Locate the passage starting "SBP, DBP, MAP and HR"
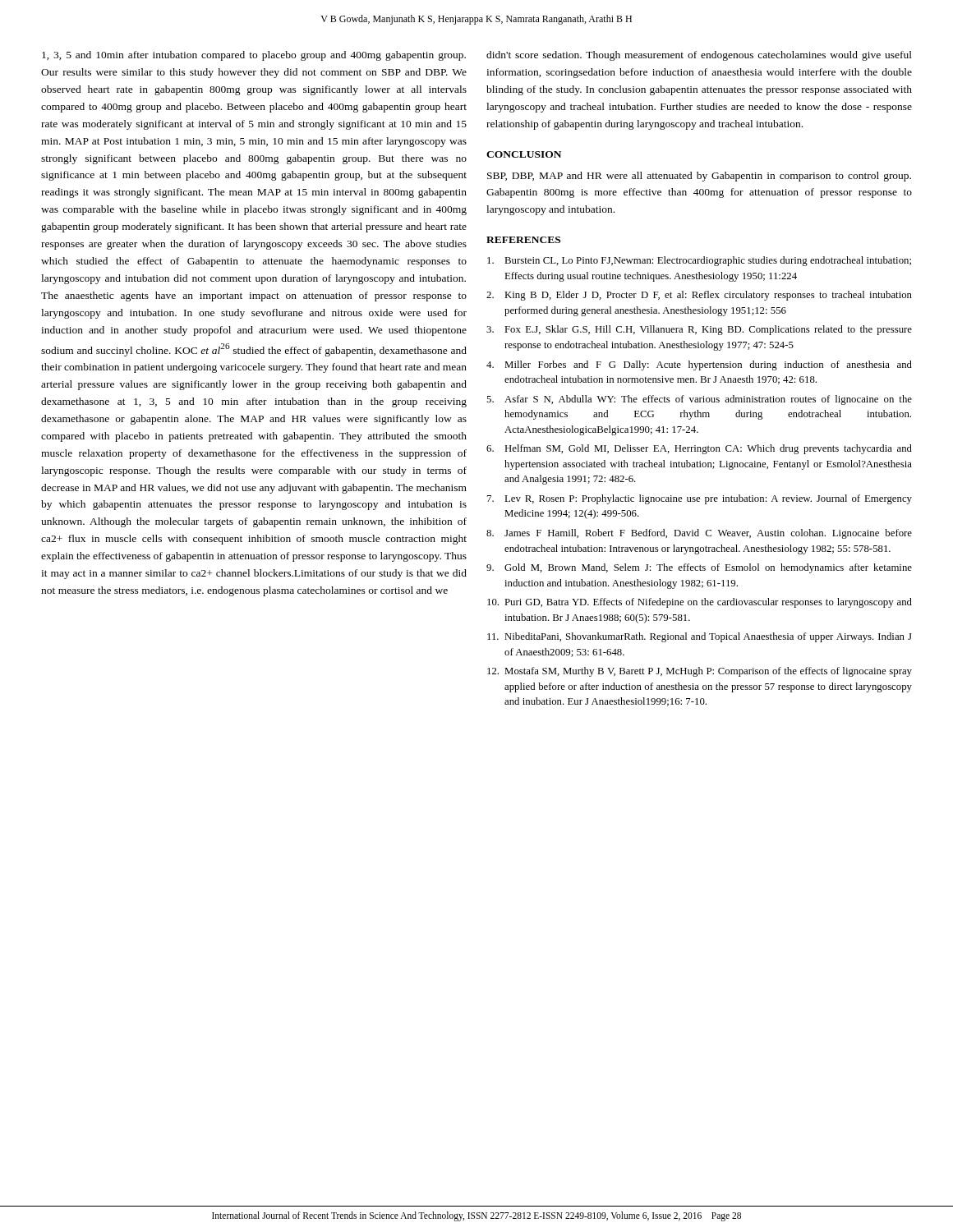 pos(699,192)
